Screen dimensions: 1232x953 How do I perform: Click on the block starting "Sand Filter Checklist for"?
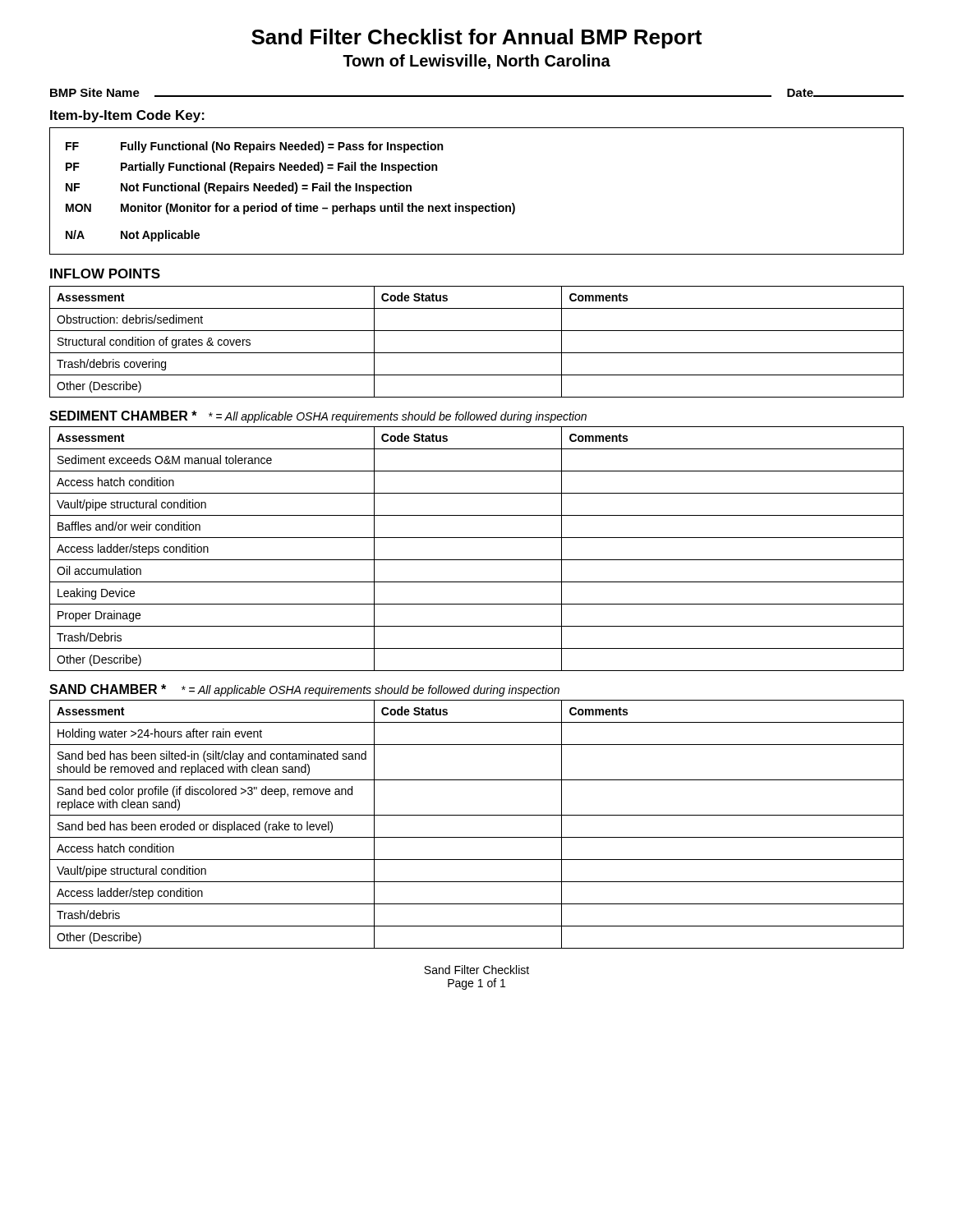click(x=476, y=48)
